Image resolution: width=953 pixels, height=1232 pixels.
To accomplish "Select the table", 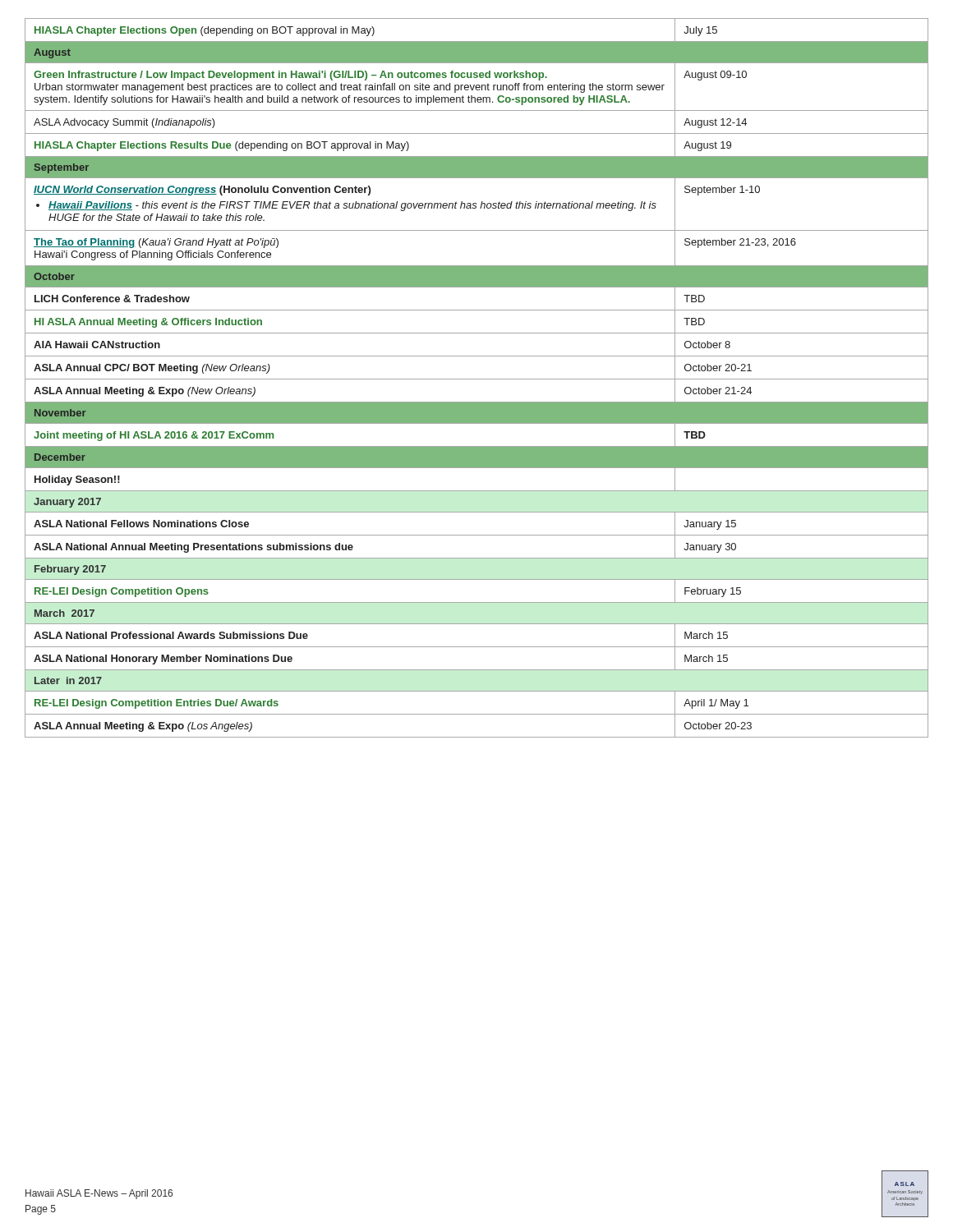I will [x=476, y=378].
